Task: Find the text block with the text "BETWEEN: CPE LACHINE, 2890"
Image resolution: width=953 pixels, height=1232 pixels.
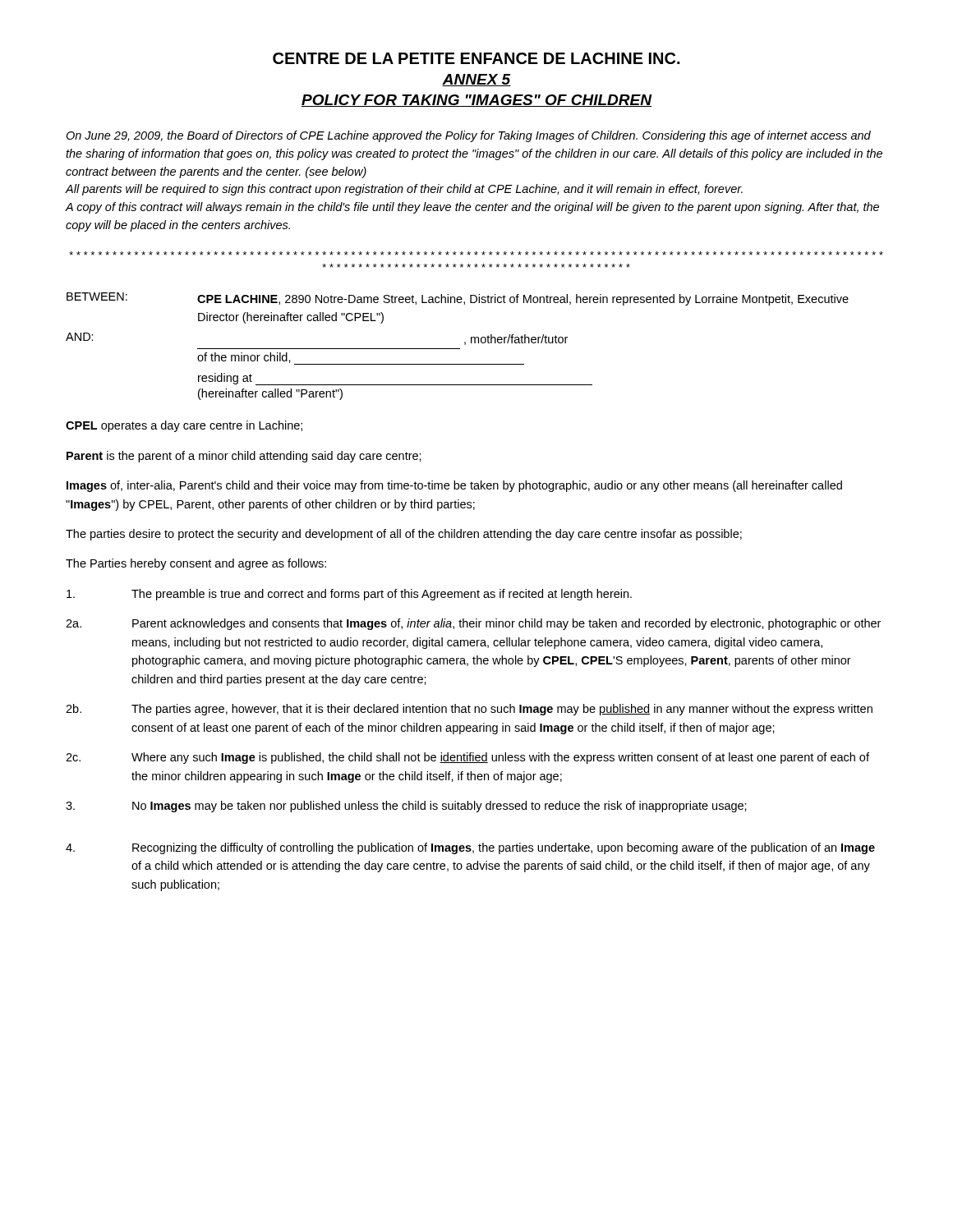Action: (x=476, y=345)
